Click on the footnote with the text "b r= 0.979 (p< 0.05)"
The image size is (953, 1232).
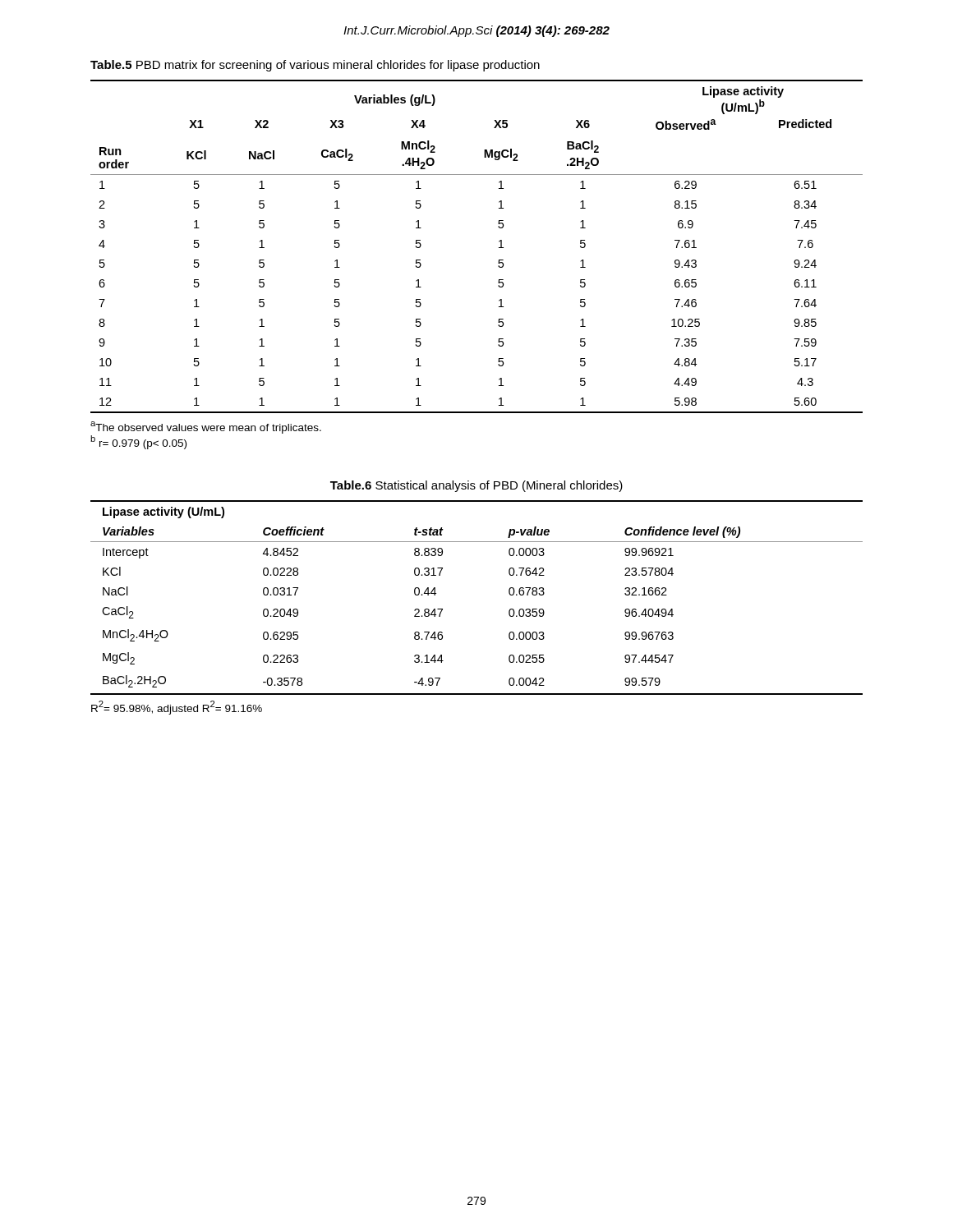(x=139, y=441)
